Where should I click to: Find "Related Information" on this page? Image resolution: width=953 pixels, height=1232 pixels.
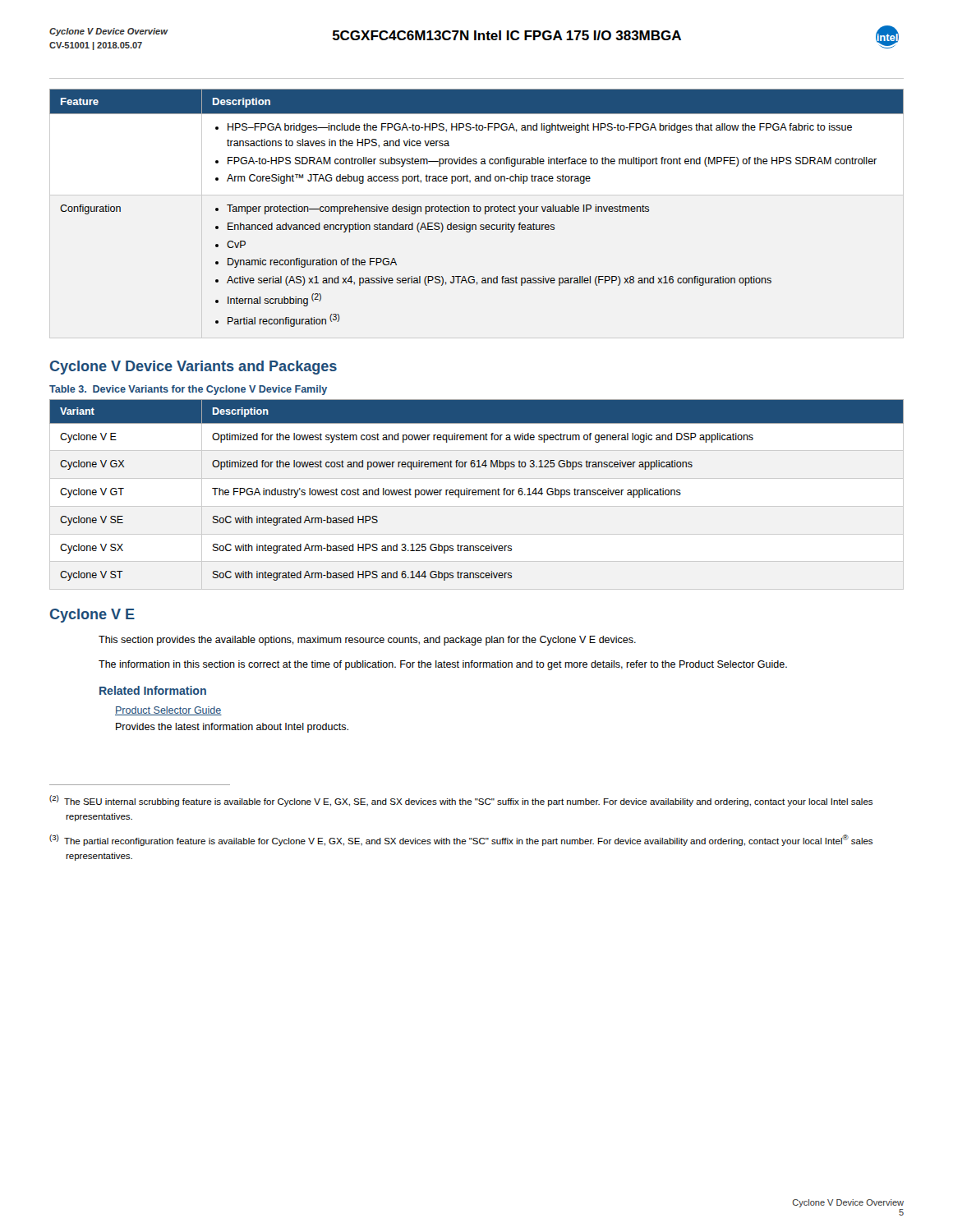point(153,691)
